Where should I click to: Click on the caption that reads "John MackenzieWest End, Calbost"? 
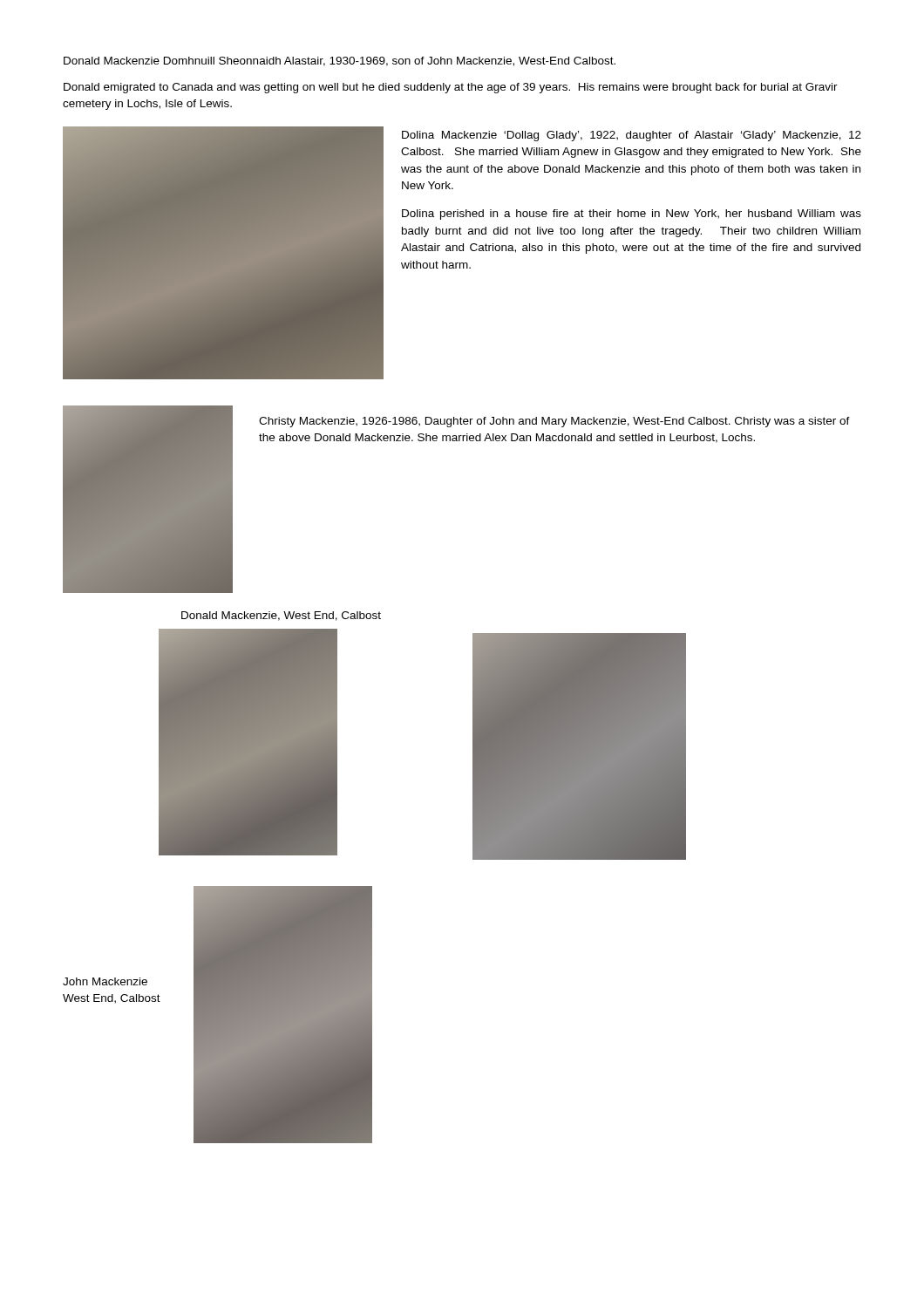[x=111, y=990]
